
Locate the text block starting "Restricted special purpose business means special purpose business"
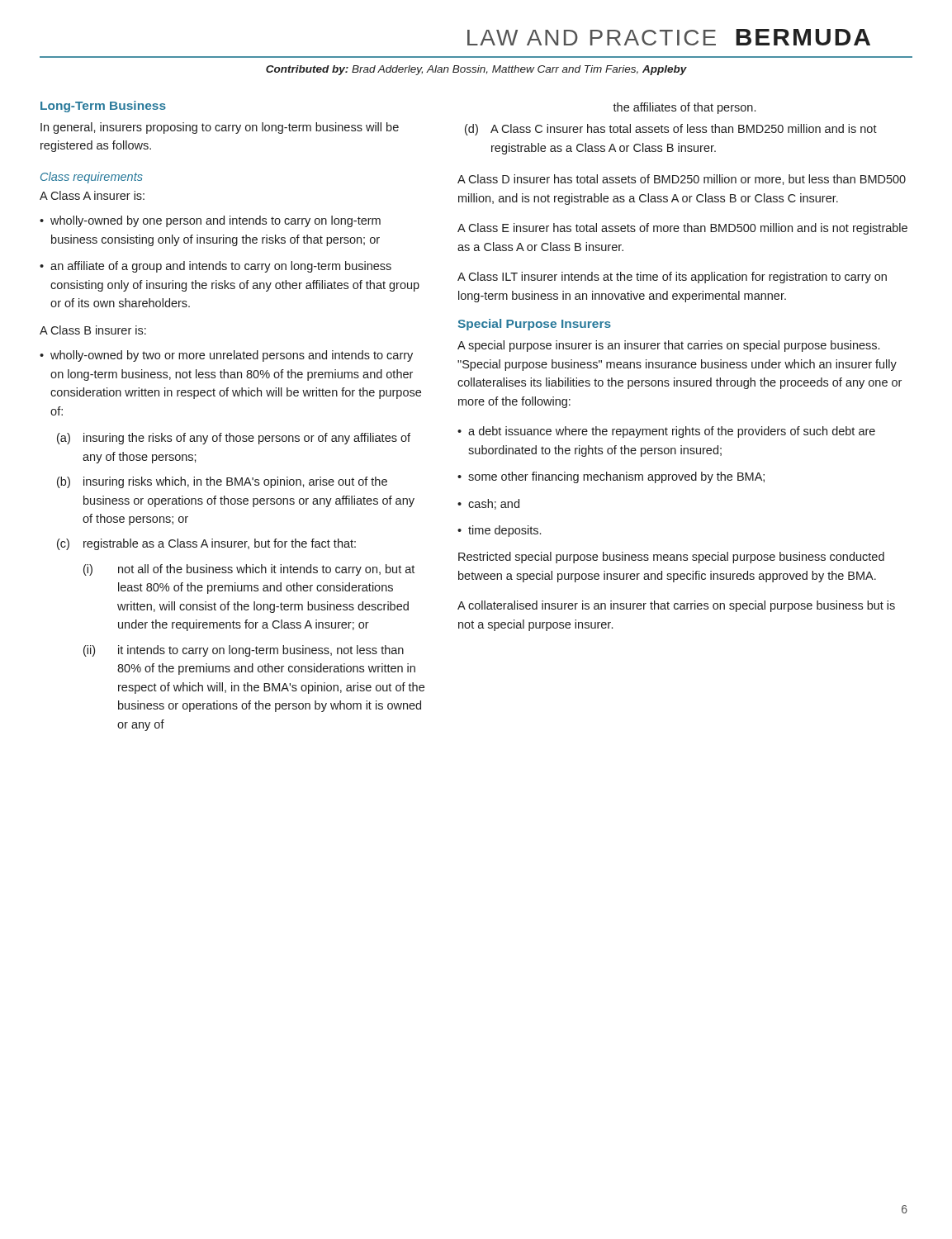point(685,567)
